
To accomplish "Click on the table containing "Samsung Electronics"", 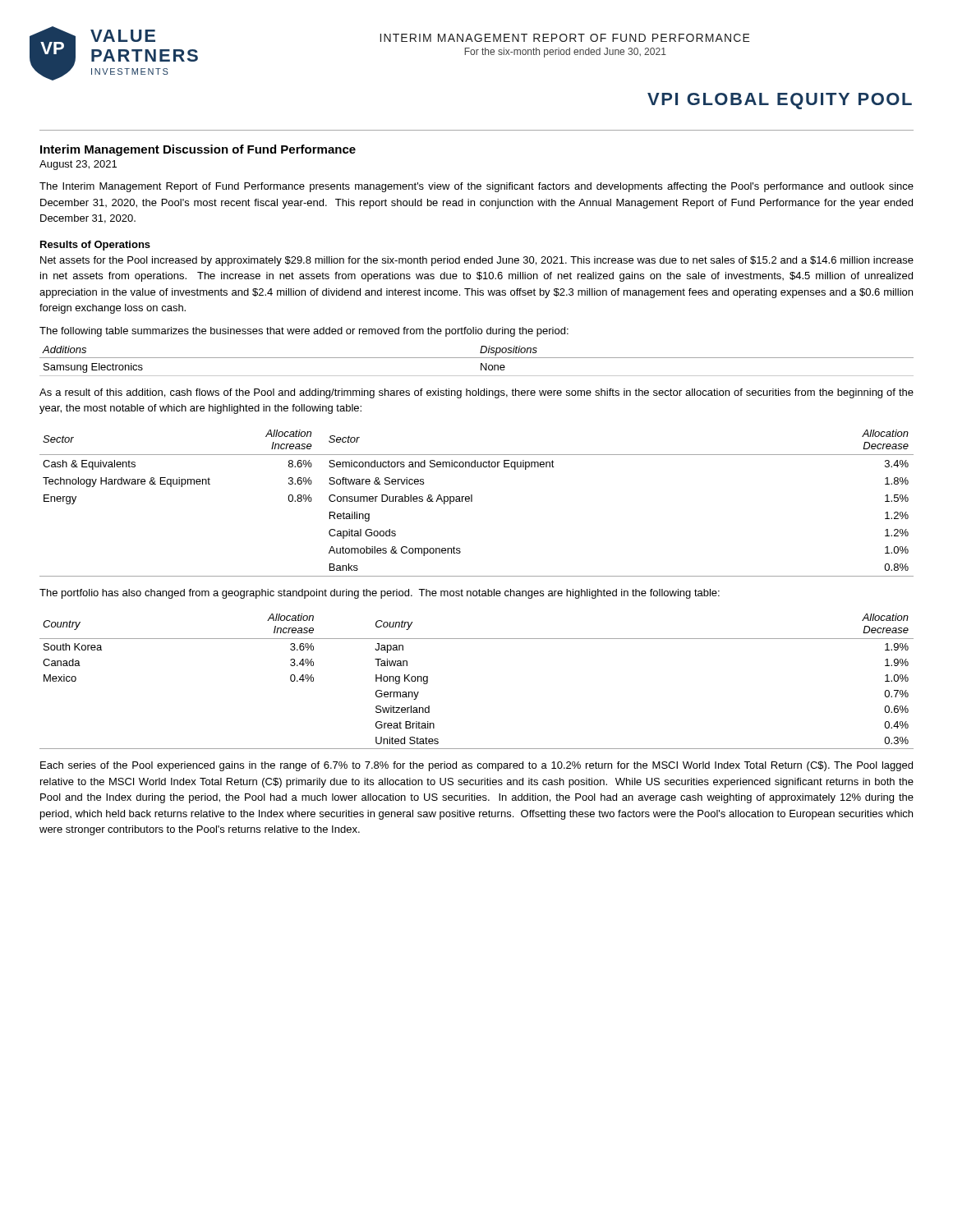I will pyautogui.click(x=476, y=359).
